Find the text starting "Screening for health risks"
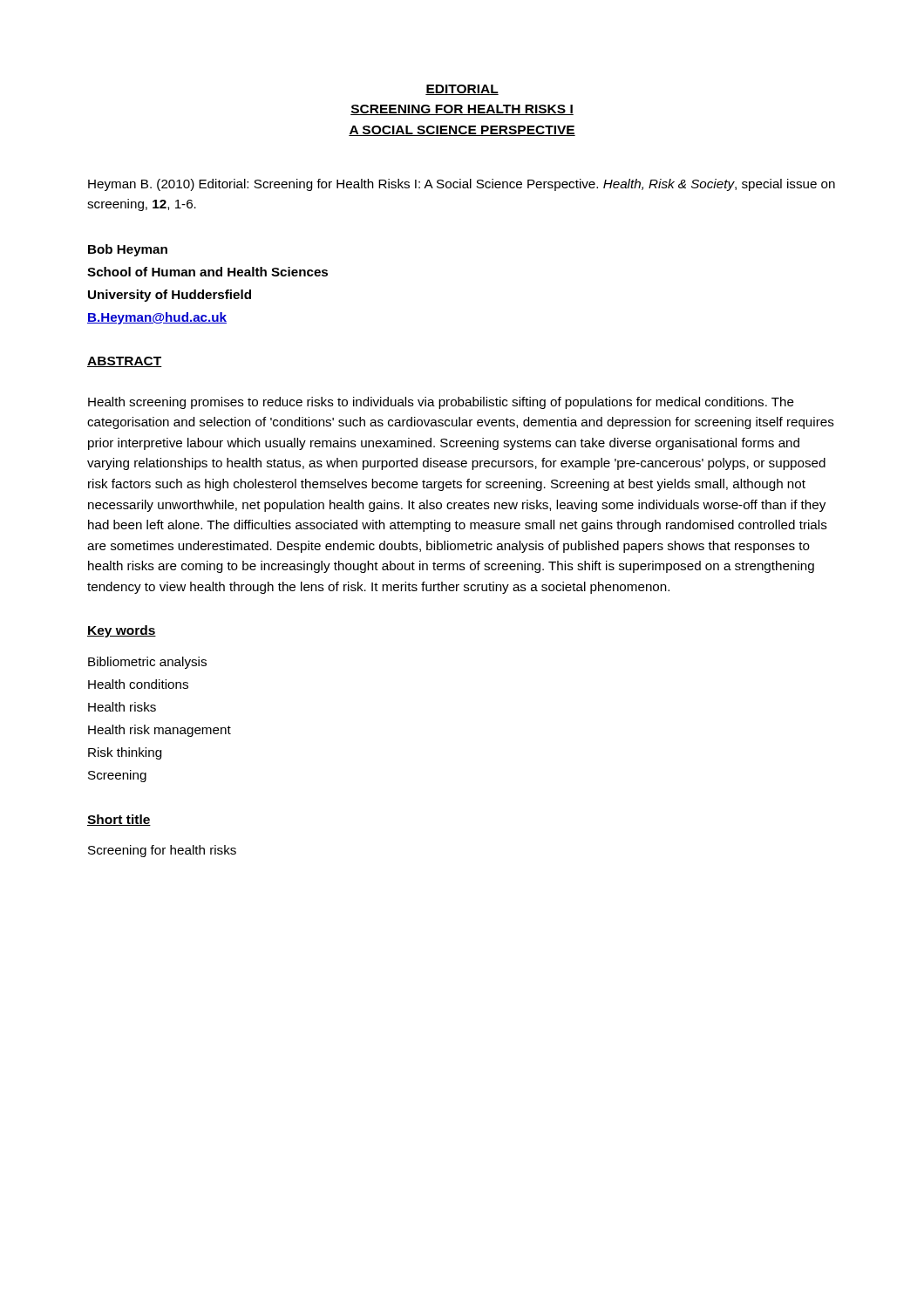This screenshot has width=924, height=1308. click(x=162, y=850)
